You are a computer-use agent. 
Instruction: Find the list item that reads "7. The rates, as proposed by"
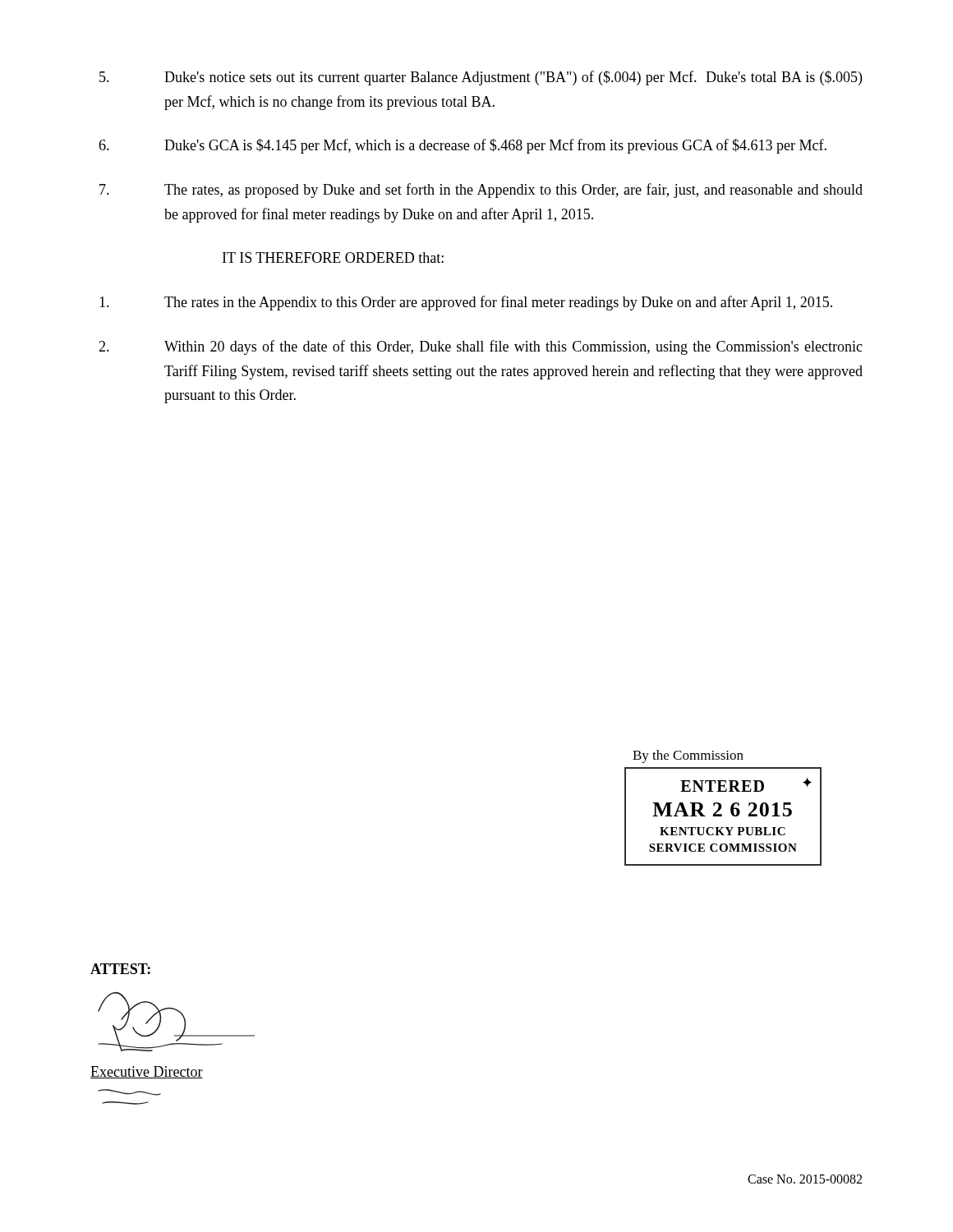coord(476,203)
